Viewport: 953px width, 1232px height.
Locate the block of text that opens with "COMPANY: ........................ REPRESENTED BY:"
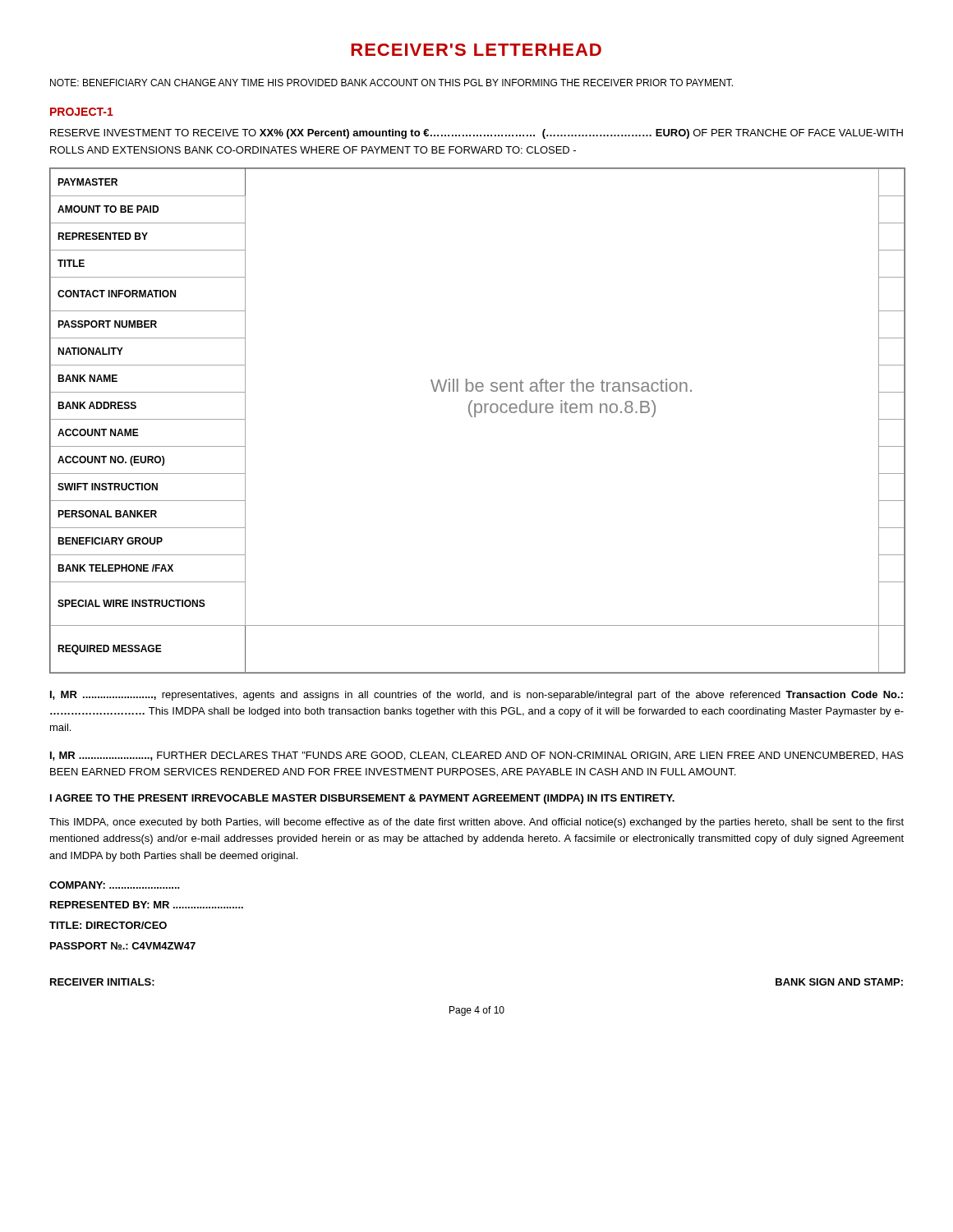tap(147, 915)
